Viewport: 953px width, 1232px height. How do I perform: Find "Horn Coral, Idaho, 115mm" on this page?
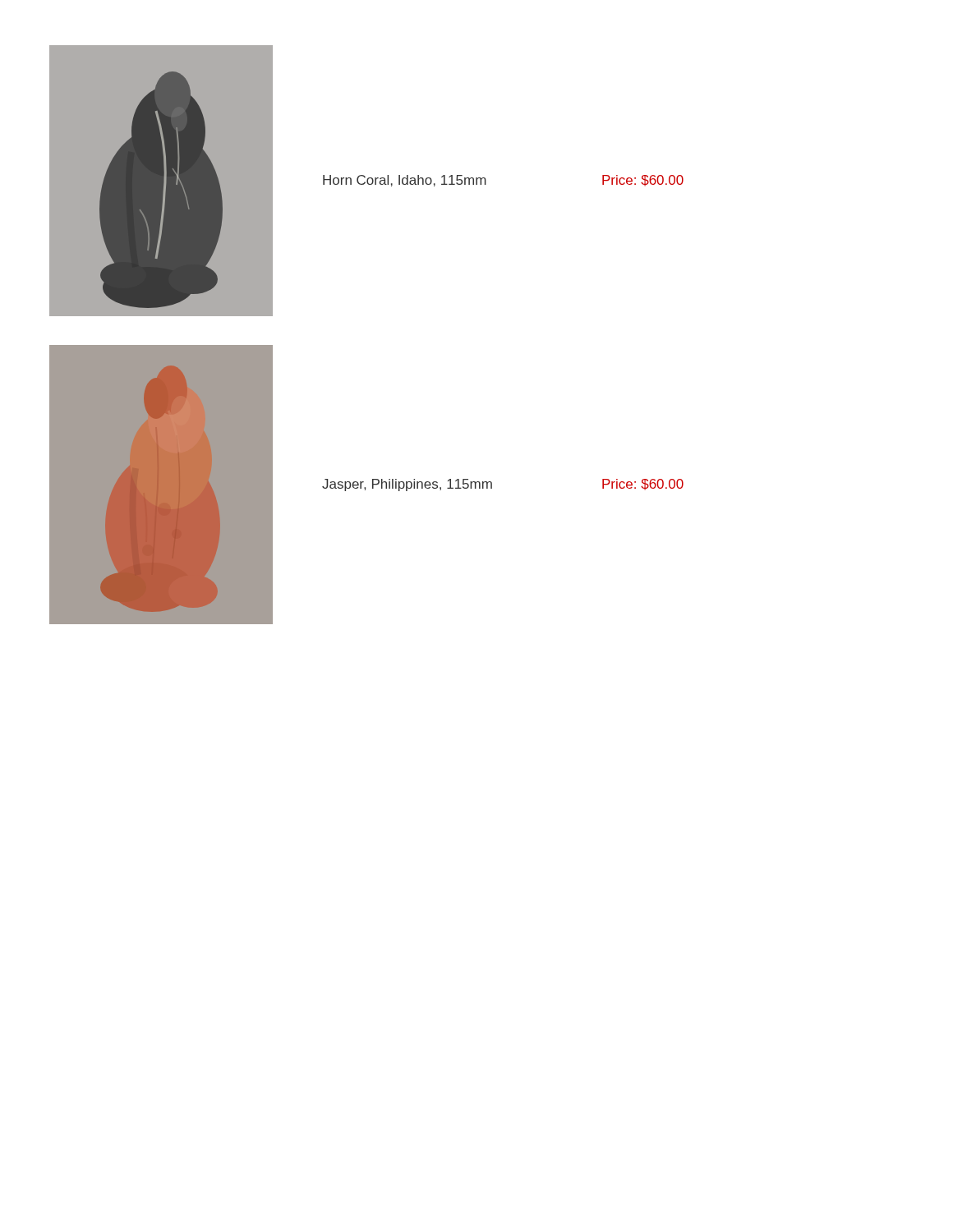404,180
